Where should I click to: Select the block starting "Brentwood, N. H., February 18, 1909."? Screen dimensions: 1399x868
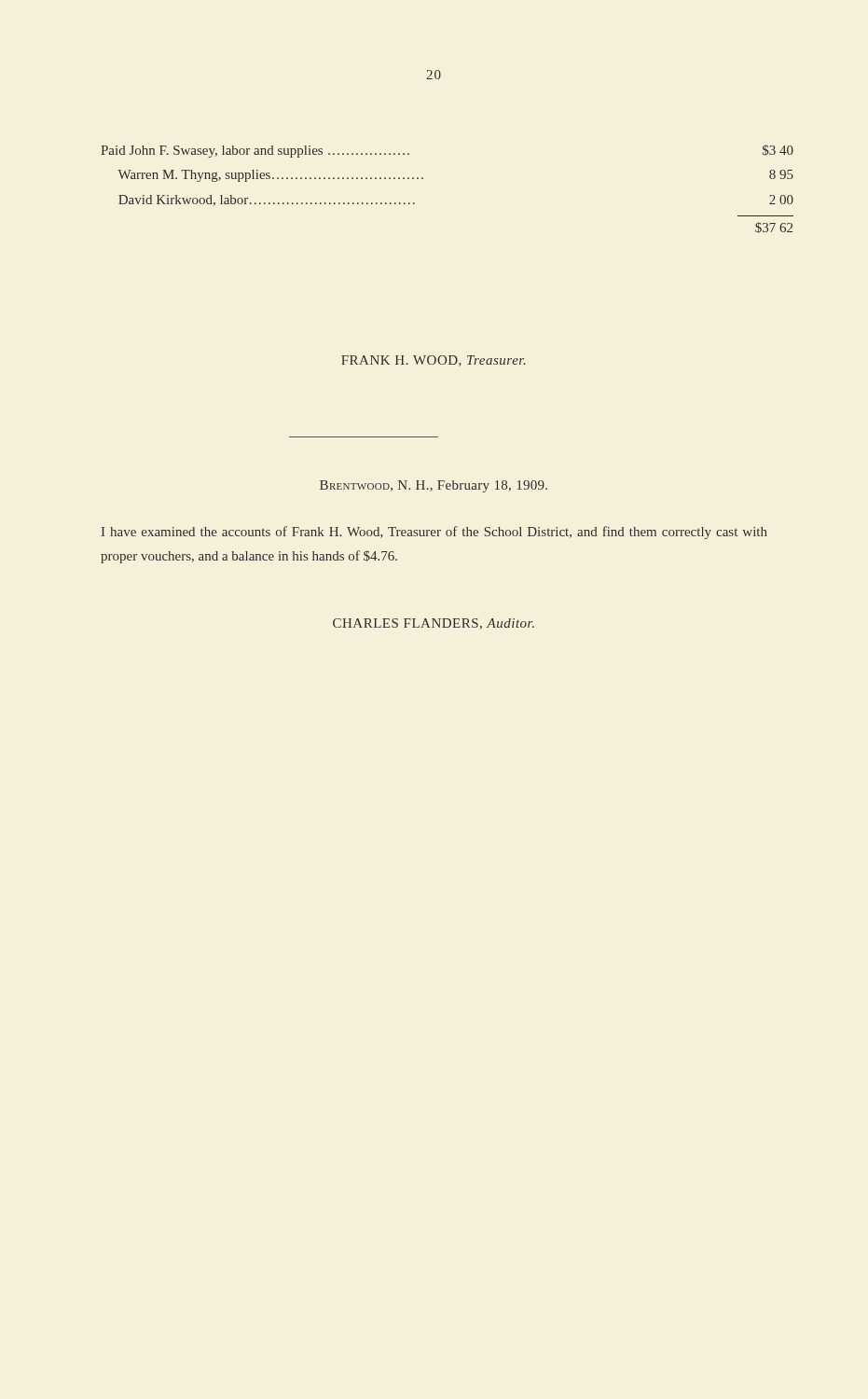click(434, 485)
